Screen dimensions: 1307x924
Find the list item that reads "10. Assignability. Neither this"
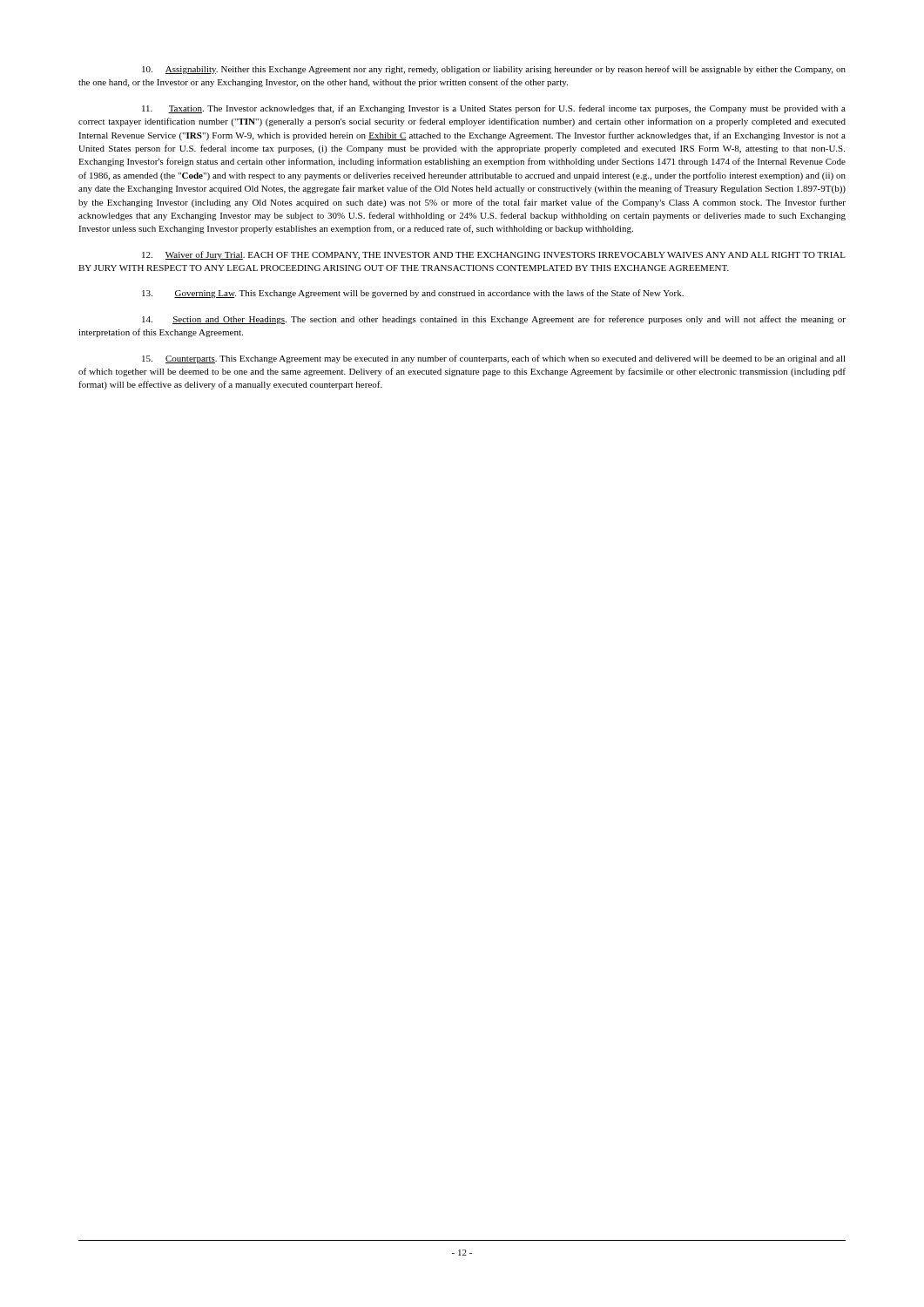coord(462,76)
